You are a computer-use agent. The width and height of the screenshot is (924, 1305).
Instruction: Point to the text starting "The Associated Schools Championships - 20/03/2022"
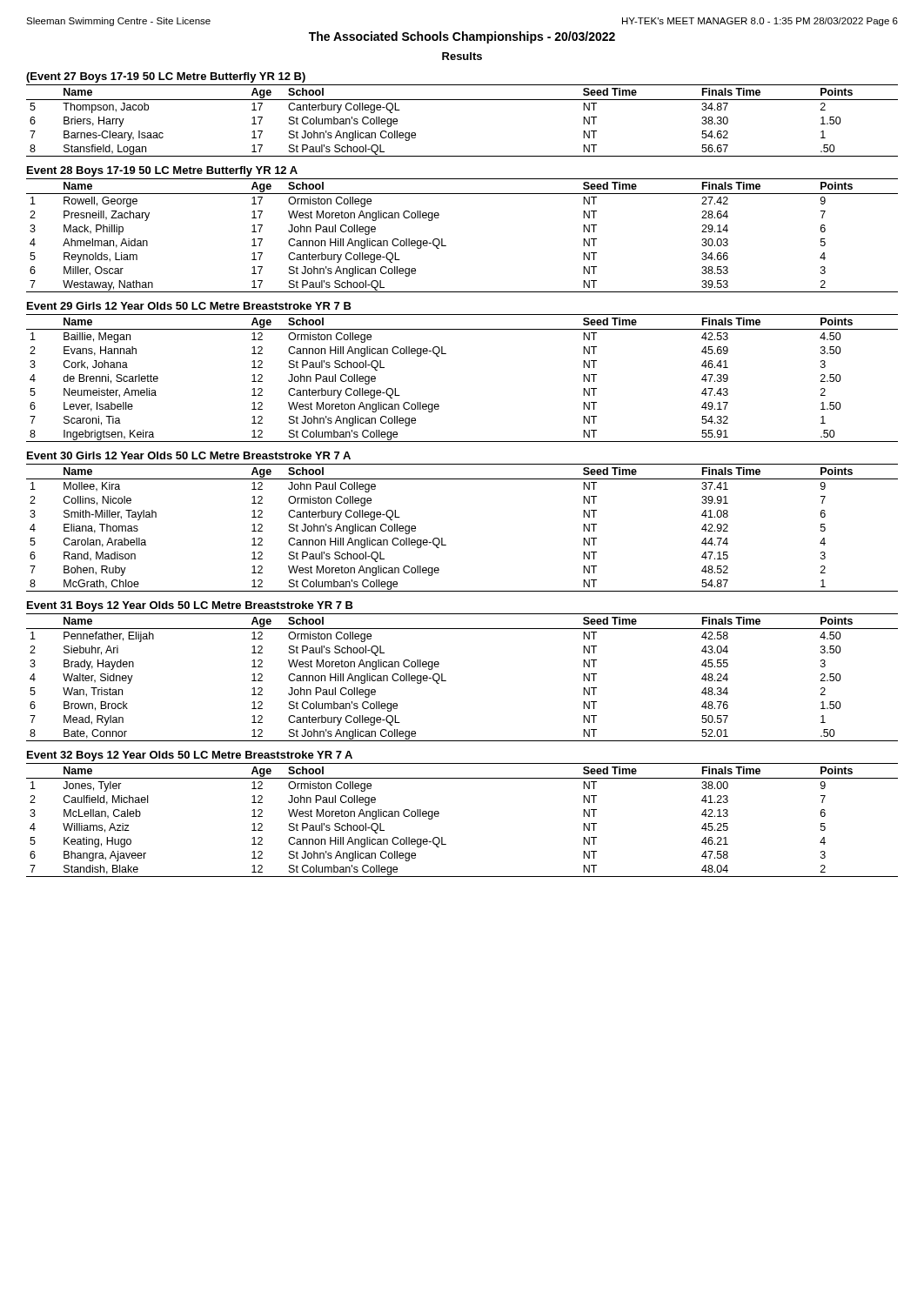click(462, 37)
